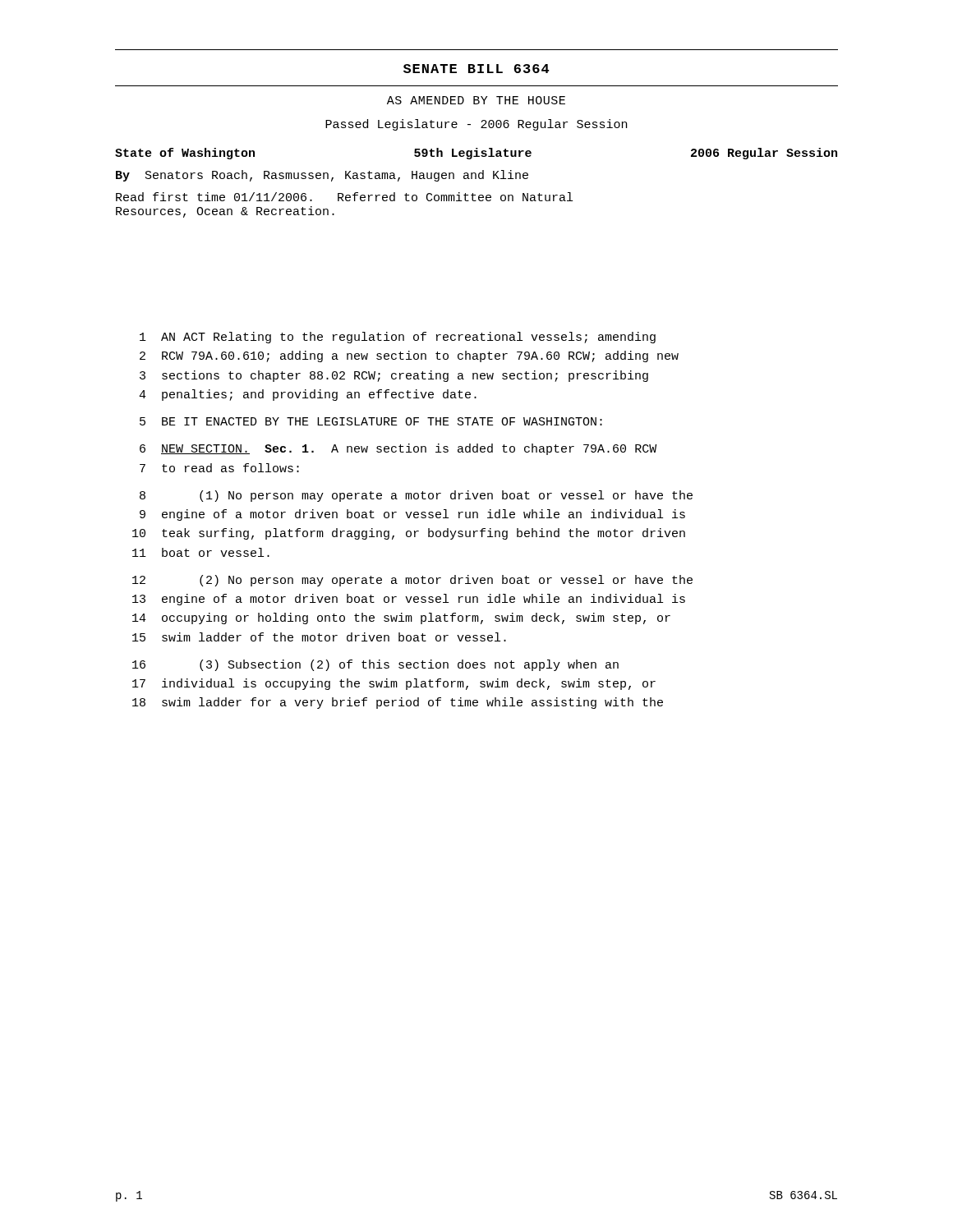953x1232 pixels.
Task: Navigate to the region starting "SENATE BILL 6364"
Action: pyautogui.click(x=476, y=69)
